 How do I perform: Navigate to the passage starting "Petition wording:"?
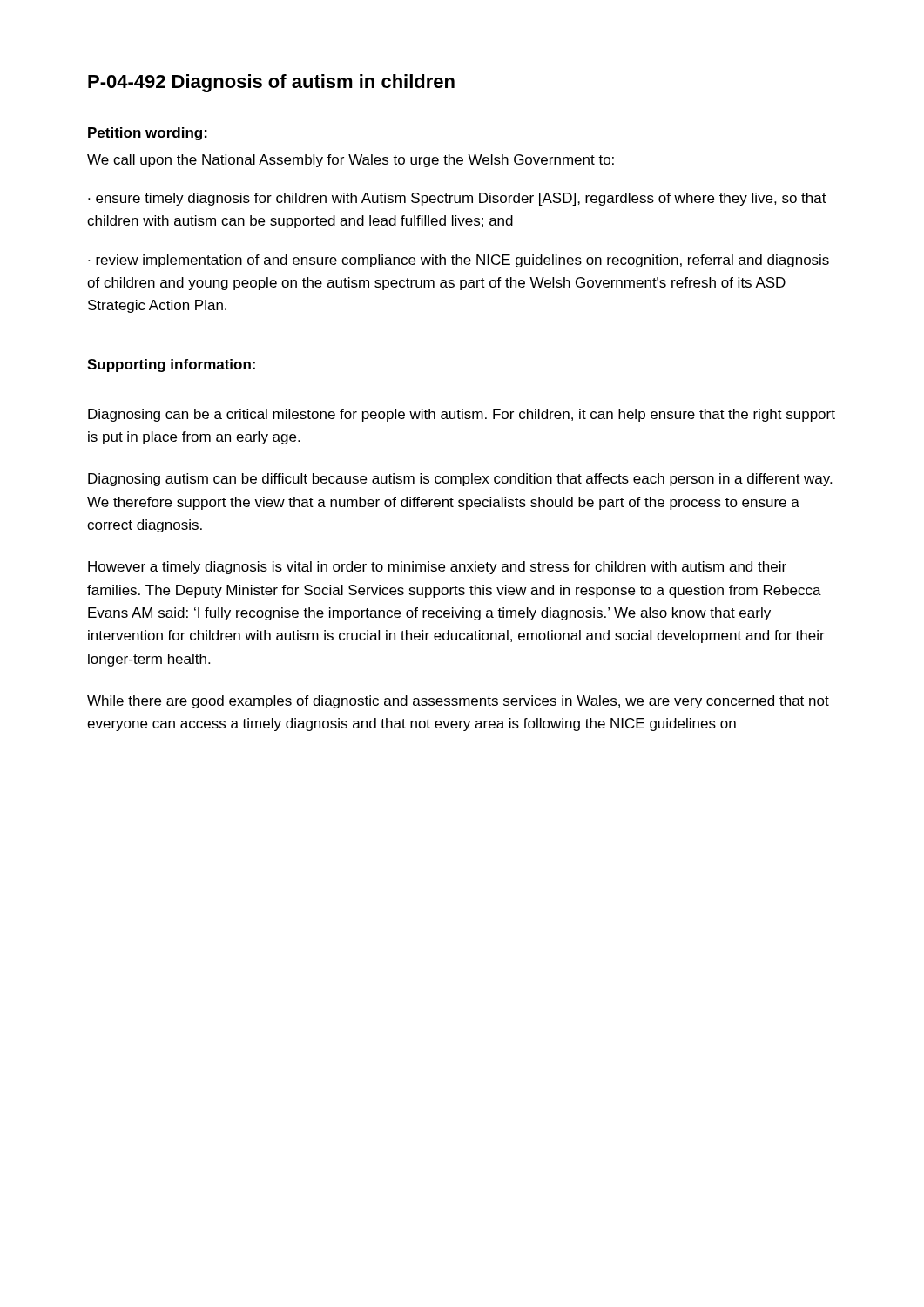tap(148, 133)
